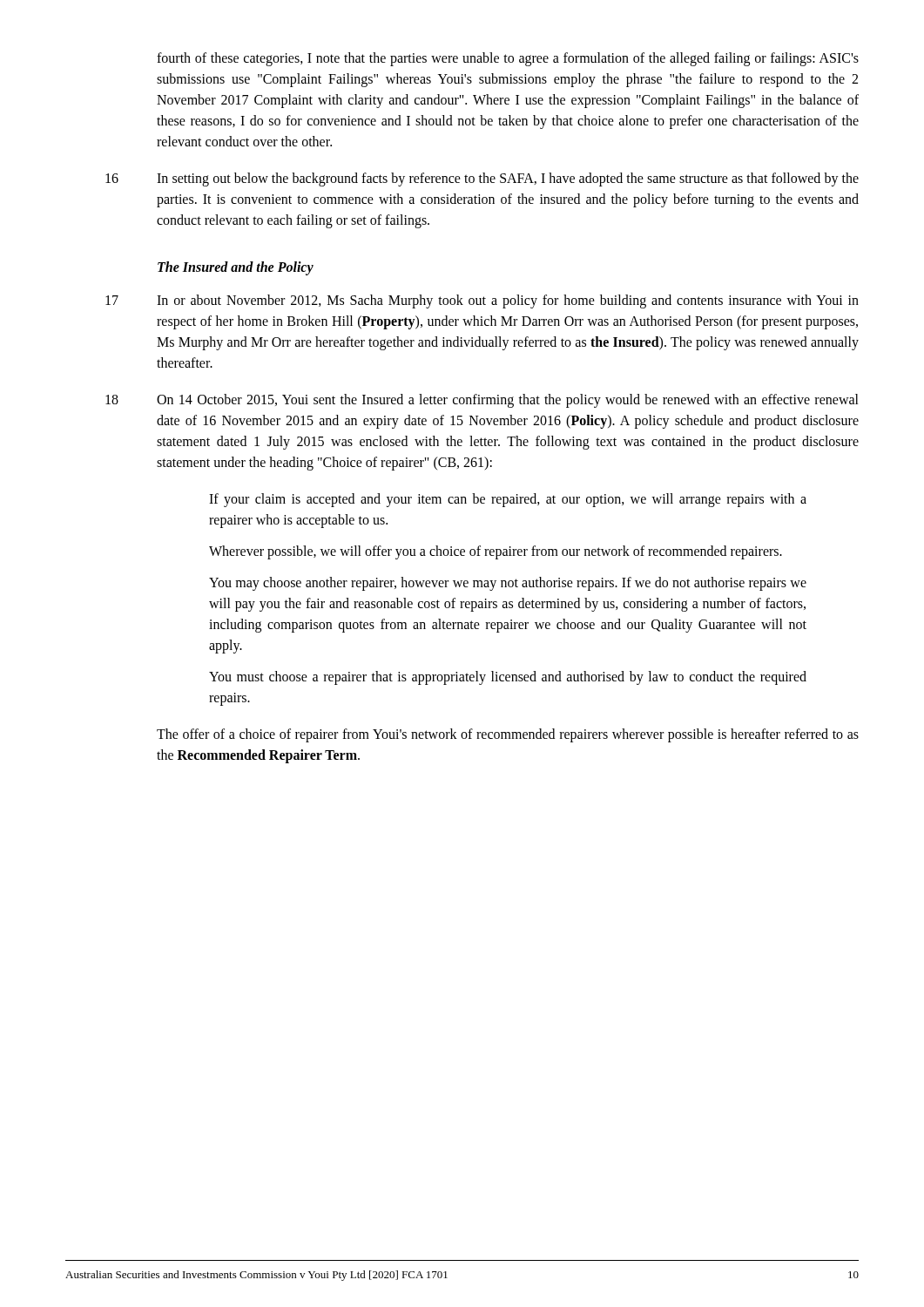Viewport: 924px width, 1307px height.
Task: Locate the list item that reads "18 On 14 October 2015,"
Action: tap(482, 431)
